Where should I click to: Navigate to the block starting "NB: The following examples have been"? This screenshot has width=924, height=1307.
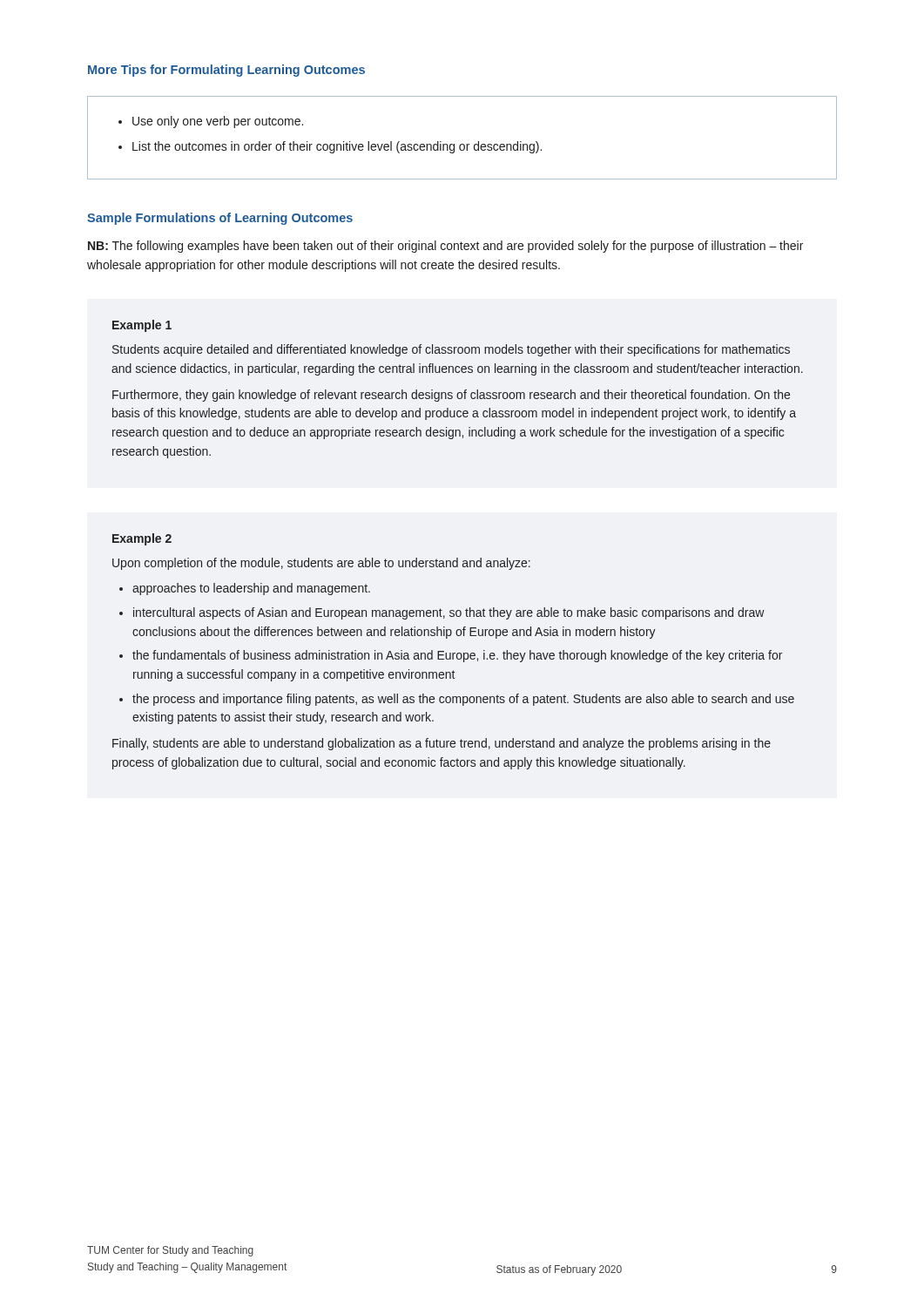445,255
